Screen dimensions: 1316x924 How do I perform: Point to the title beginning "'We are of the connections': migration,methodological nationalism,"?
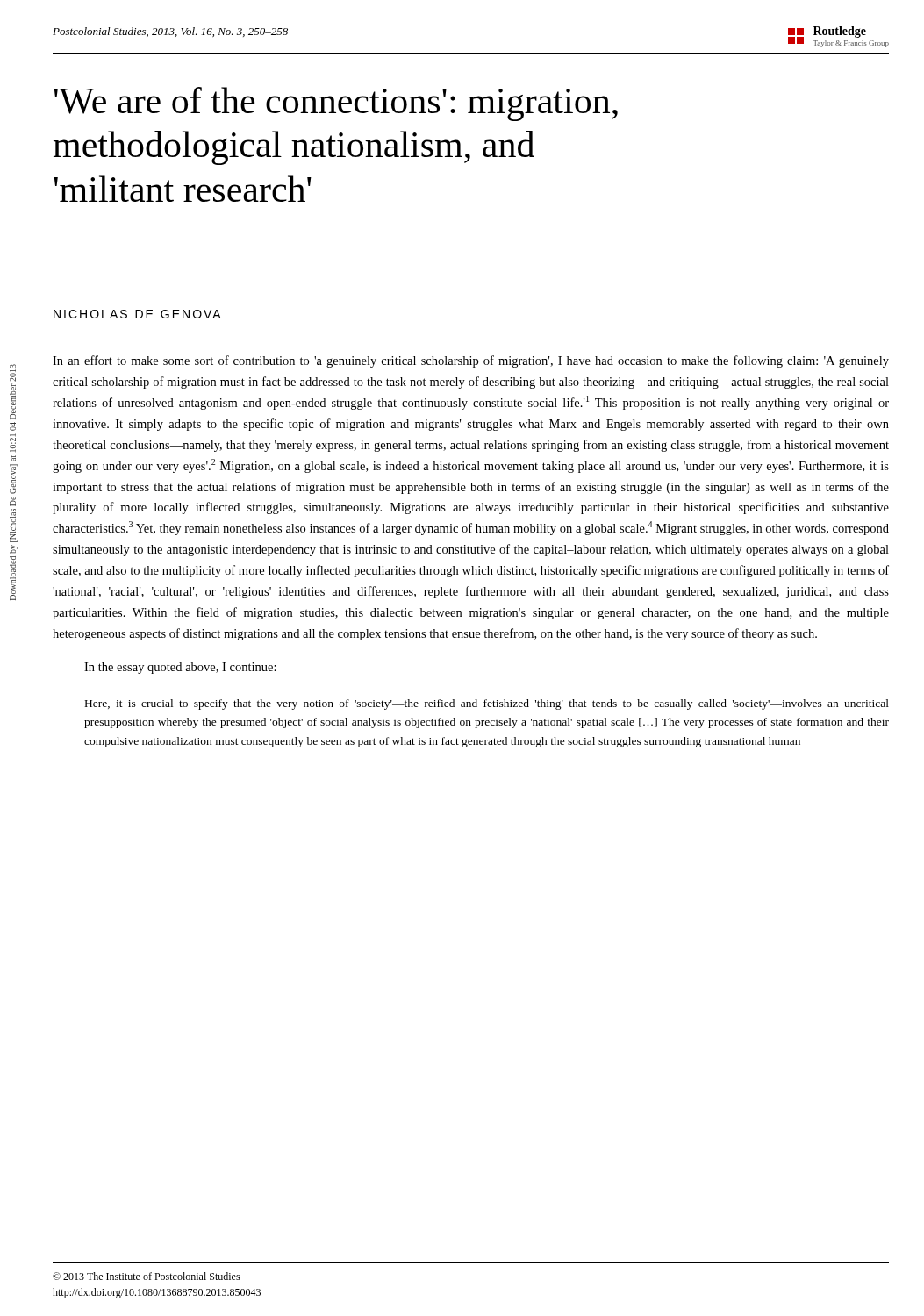(471, 145)
